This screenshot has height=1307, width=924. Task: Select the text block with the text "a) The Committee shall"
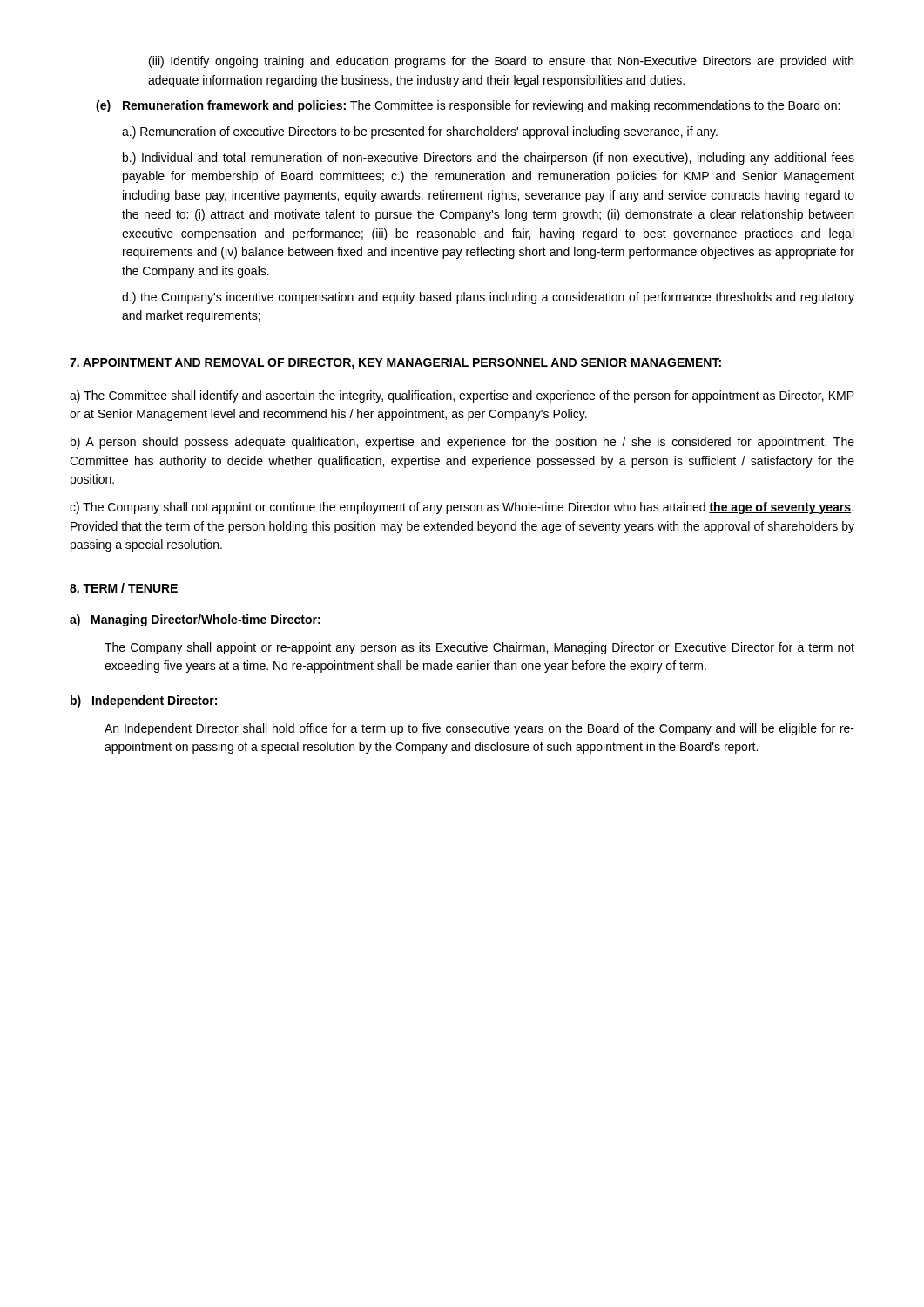(x=462, y=405)
